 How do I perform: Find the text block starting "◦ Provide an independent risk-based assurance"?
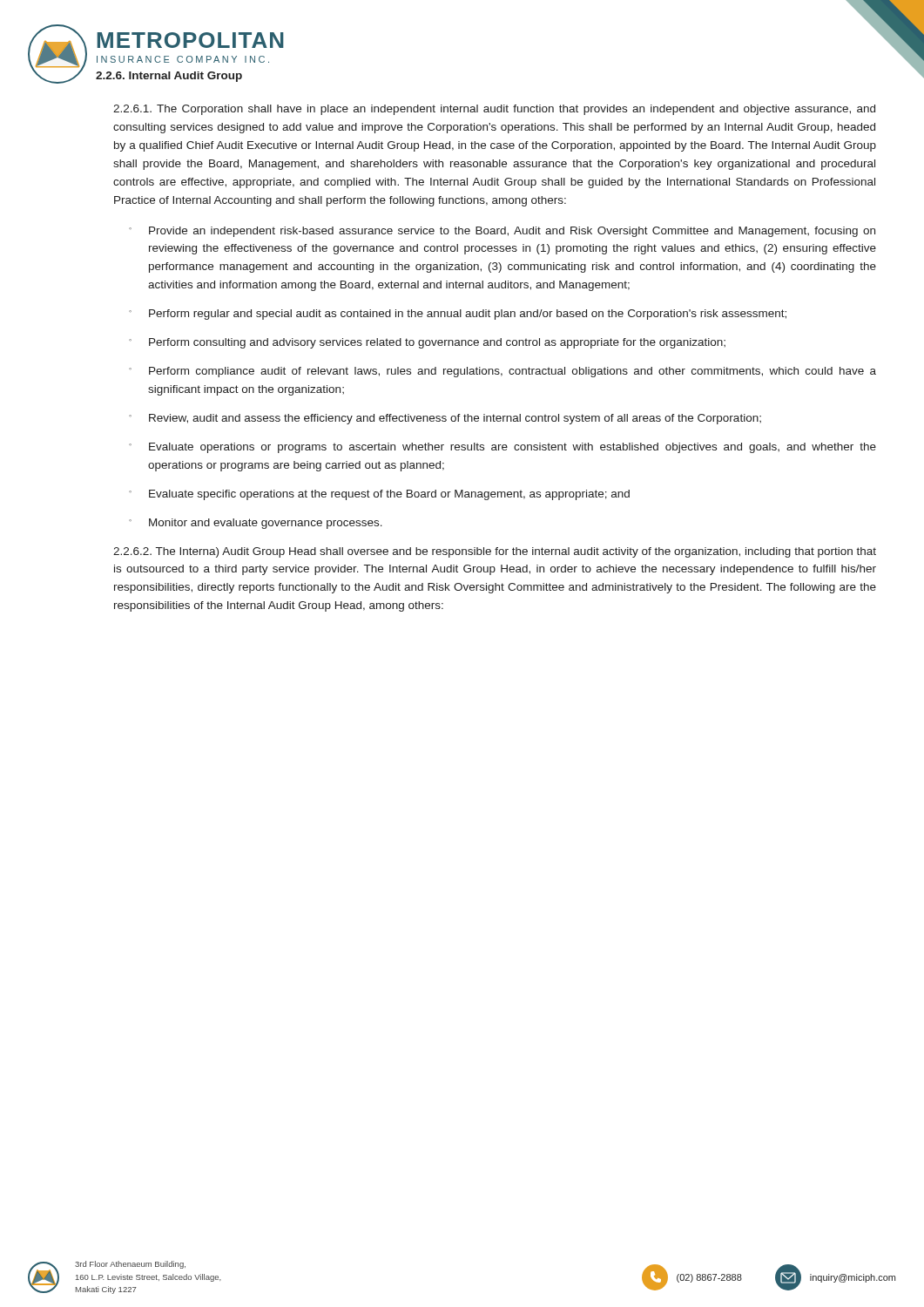click(x=503, y=258)
